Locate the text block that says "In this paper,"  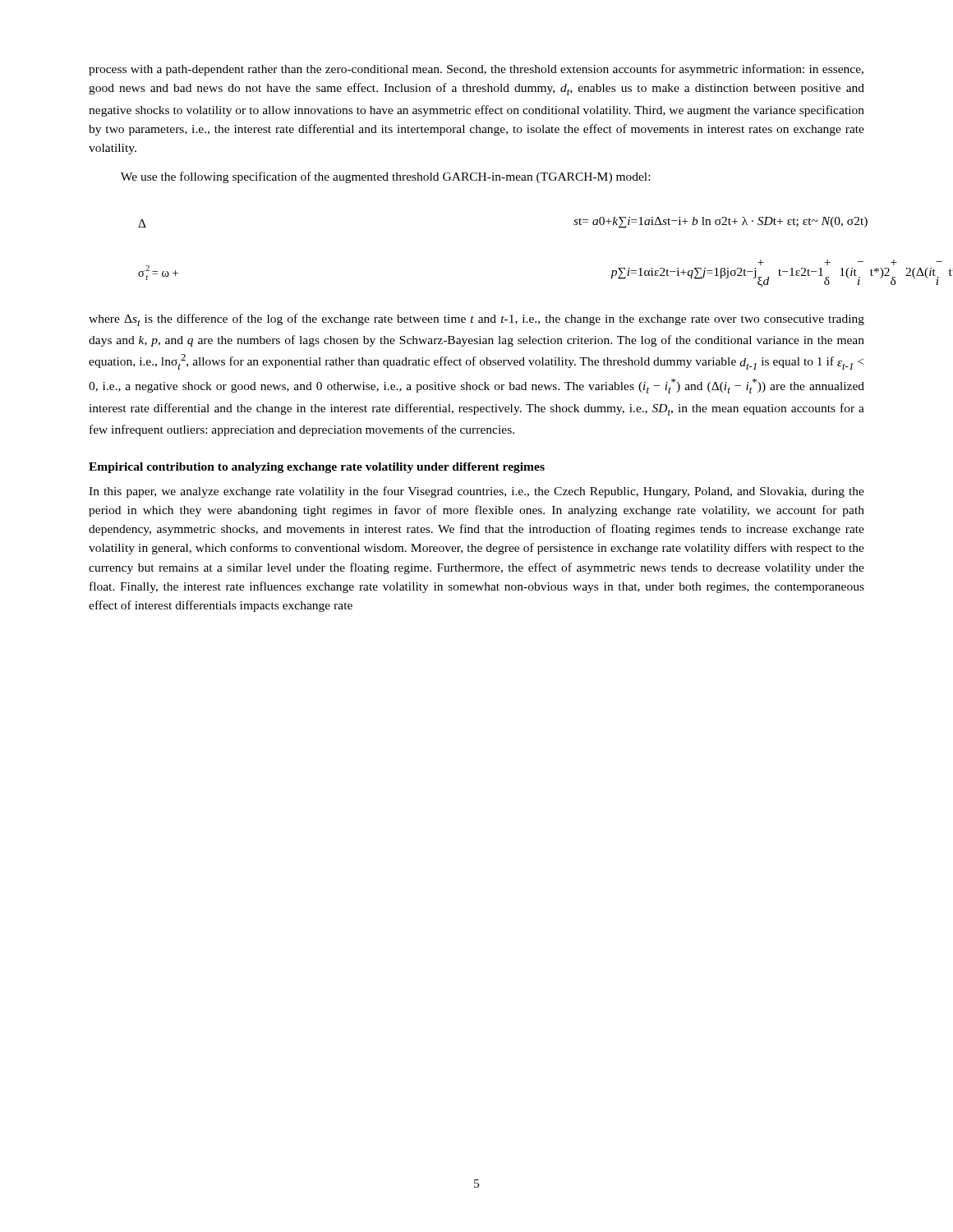tap(476, 548)
